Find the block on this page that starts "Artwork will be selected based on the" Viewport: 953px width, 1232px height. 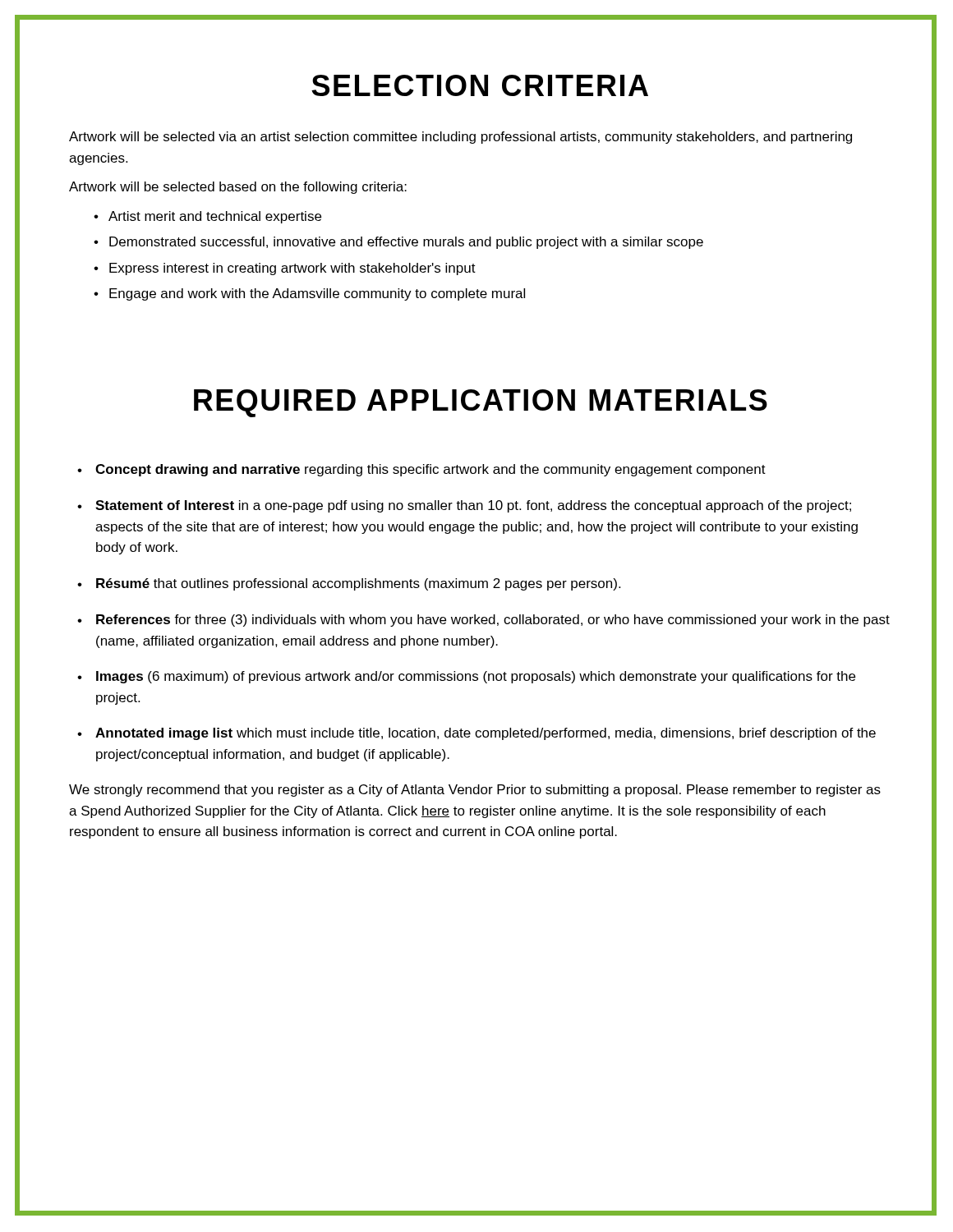tap(238, 187)
